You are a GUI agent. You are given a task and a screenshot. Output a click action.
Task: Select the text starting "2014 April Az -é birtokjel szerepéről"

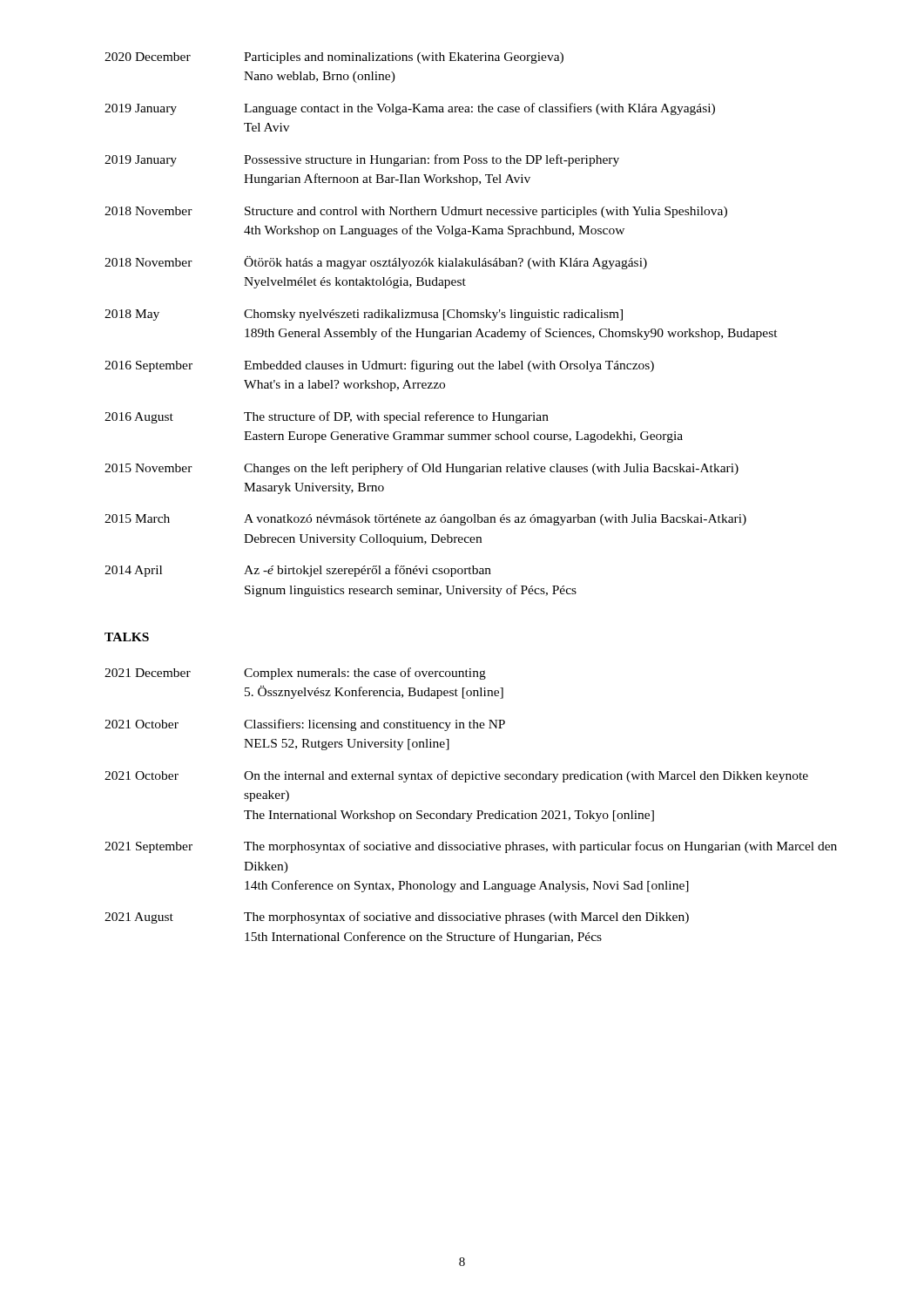click(473, 580)
